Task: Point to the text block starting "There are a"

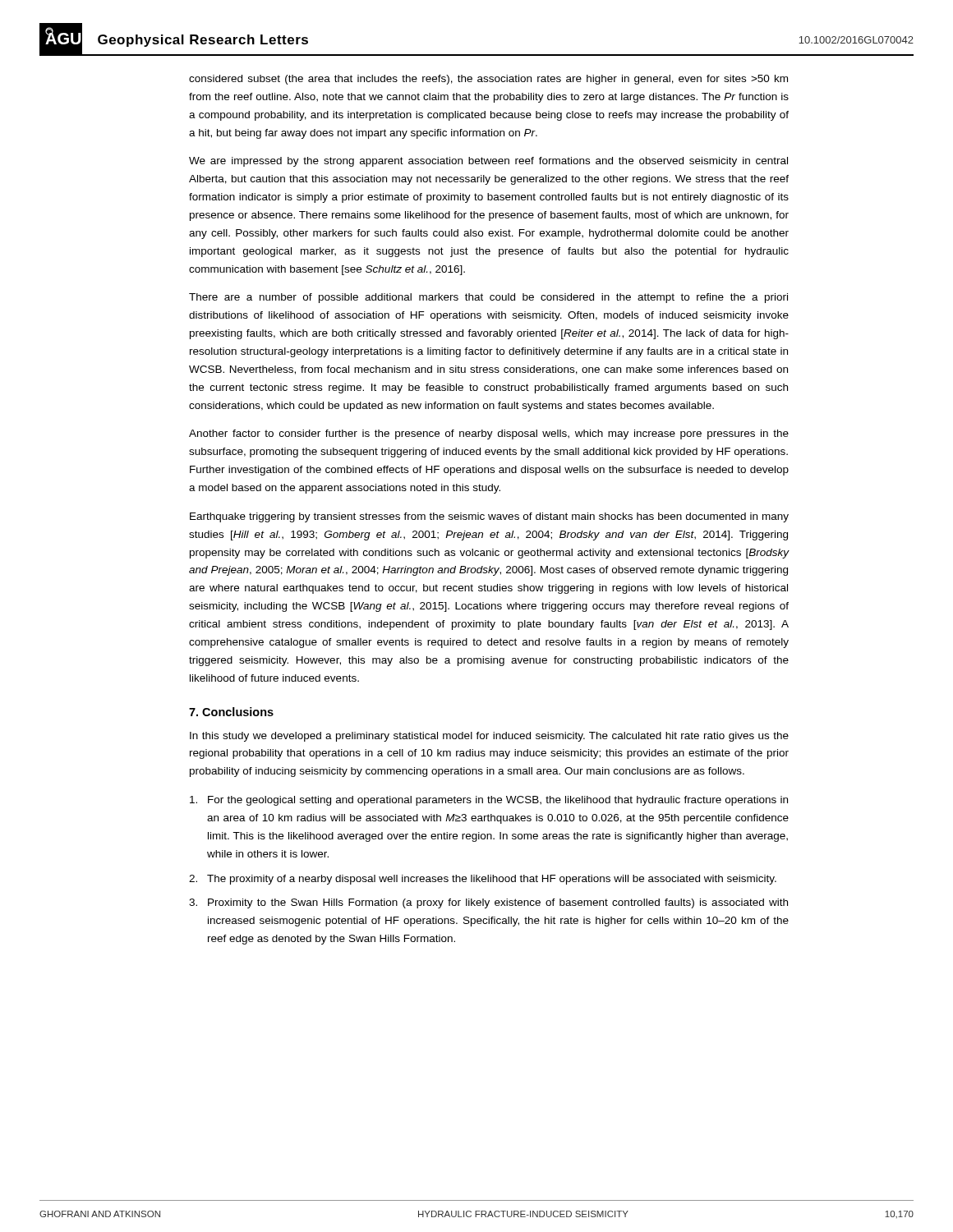Action: click(x=489, y=351)
